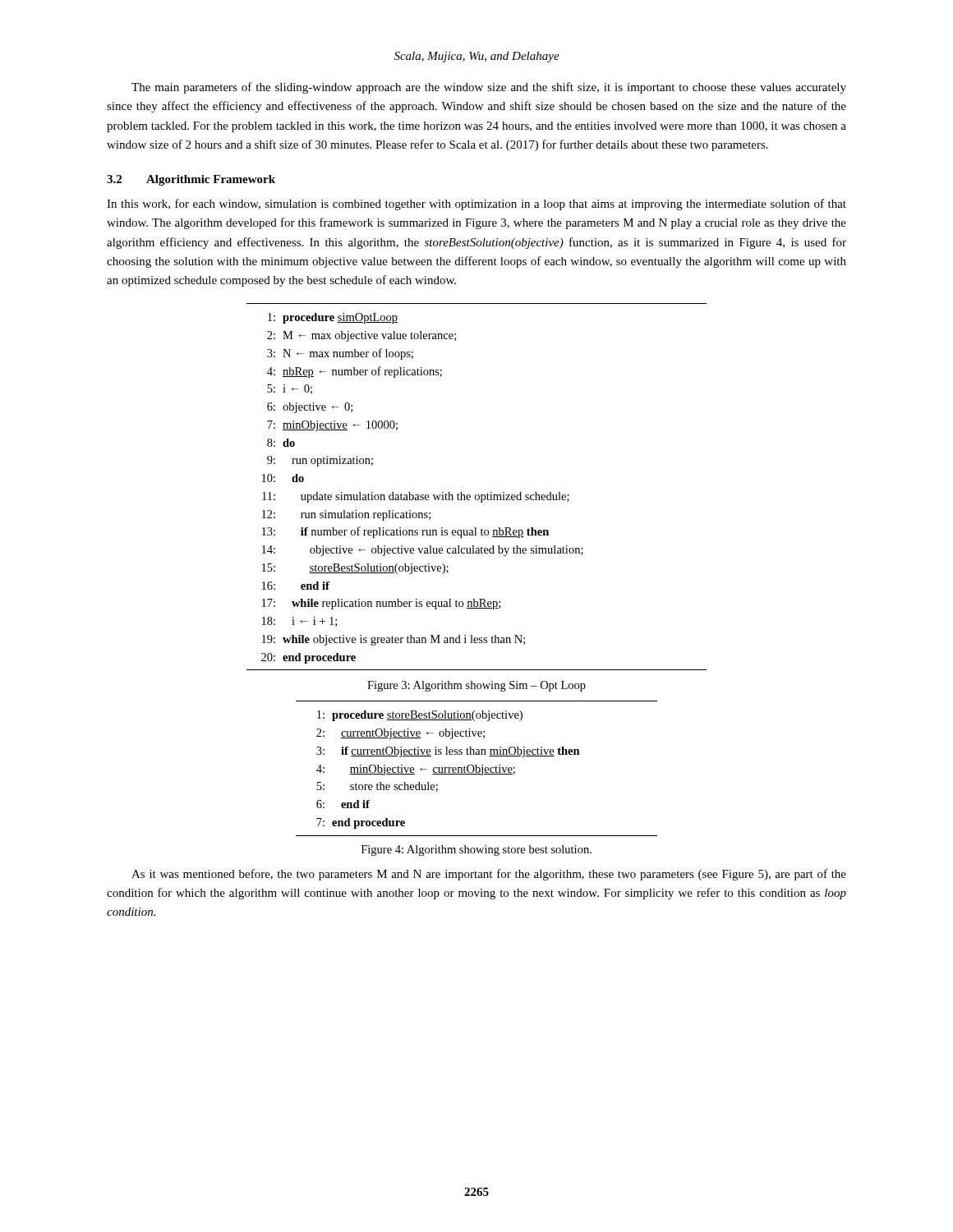Click the passage that begins "As it was mentioned"

(x=476, y=893)
